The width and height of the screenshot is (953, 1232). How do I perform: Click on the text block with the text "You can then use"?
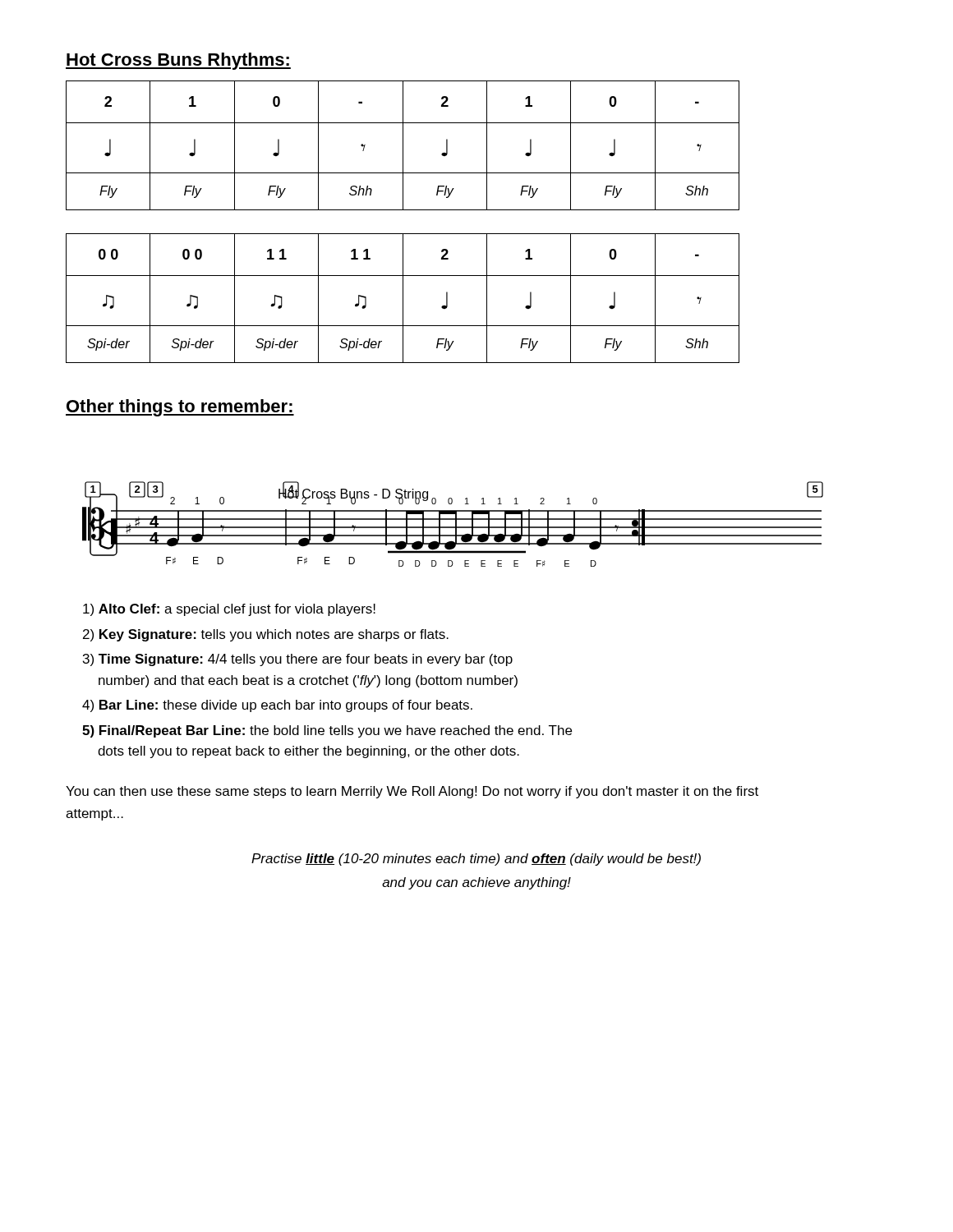pos(412,802)
